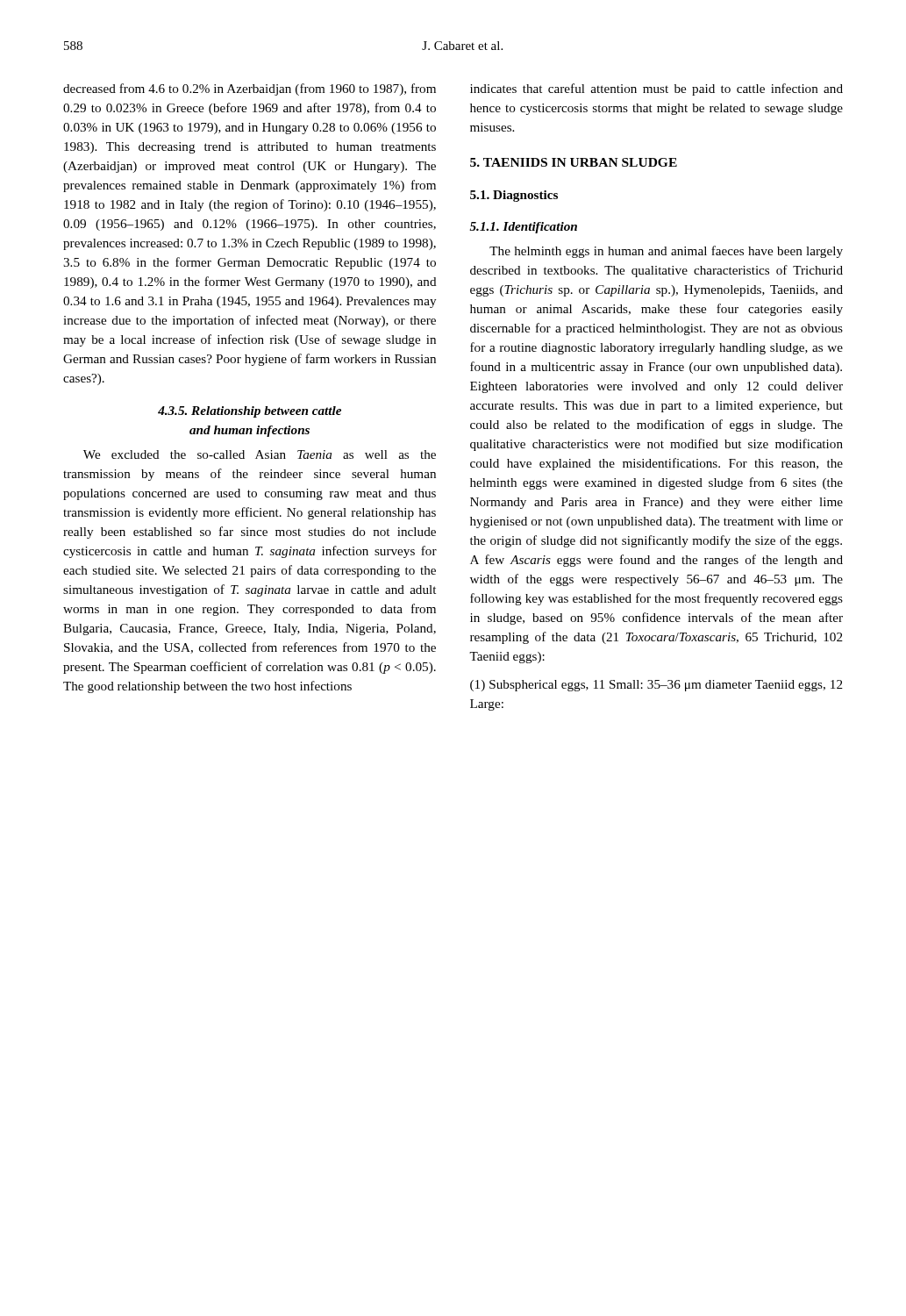
Task: Click on the text starting "indicates that careful attention must be"
Action: click(656, 108)
